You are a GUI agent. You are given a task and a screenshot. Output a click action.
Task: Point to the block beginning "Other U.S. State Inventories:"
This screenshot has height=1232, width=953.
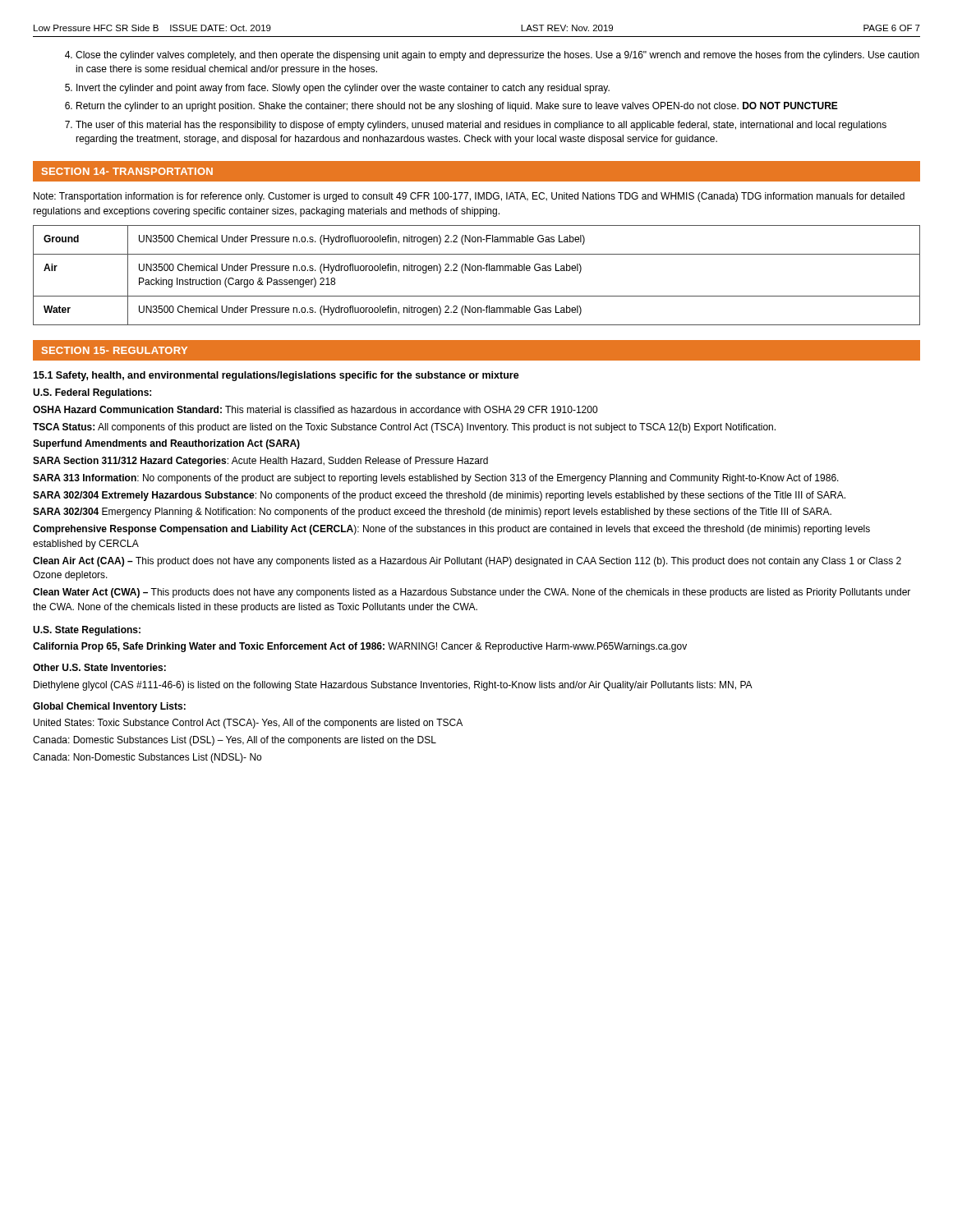[476, 677]
